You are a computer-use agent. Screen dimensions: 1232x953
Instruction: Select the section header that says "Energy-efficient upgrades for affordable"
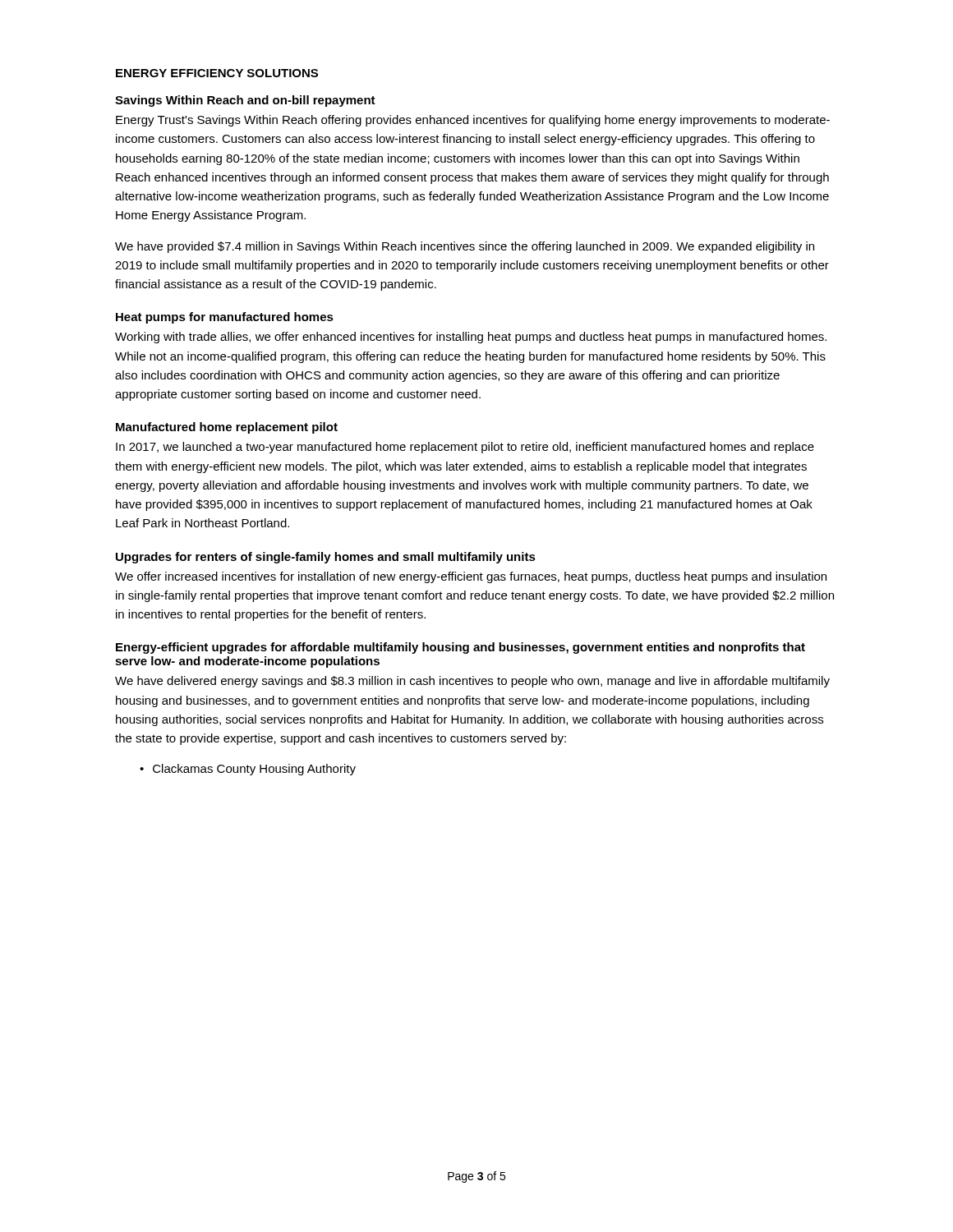[460, 654]
